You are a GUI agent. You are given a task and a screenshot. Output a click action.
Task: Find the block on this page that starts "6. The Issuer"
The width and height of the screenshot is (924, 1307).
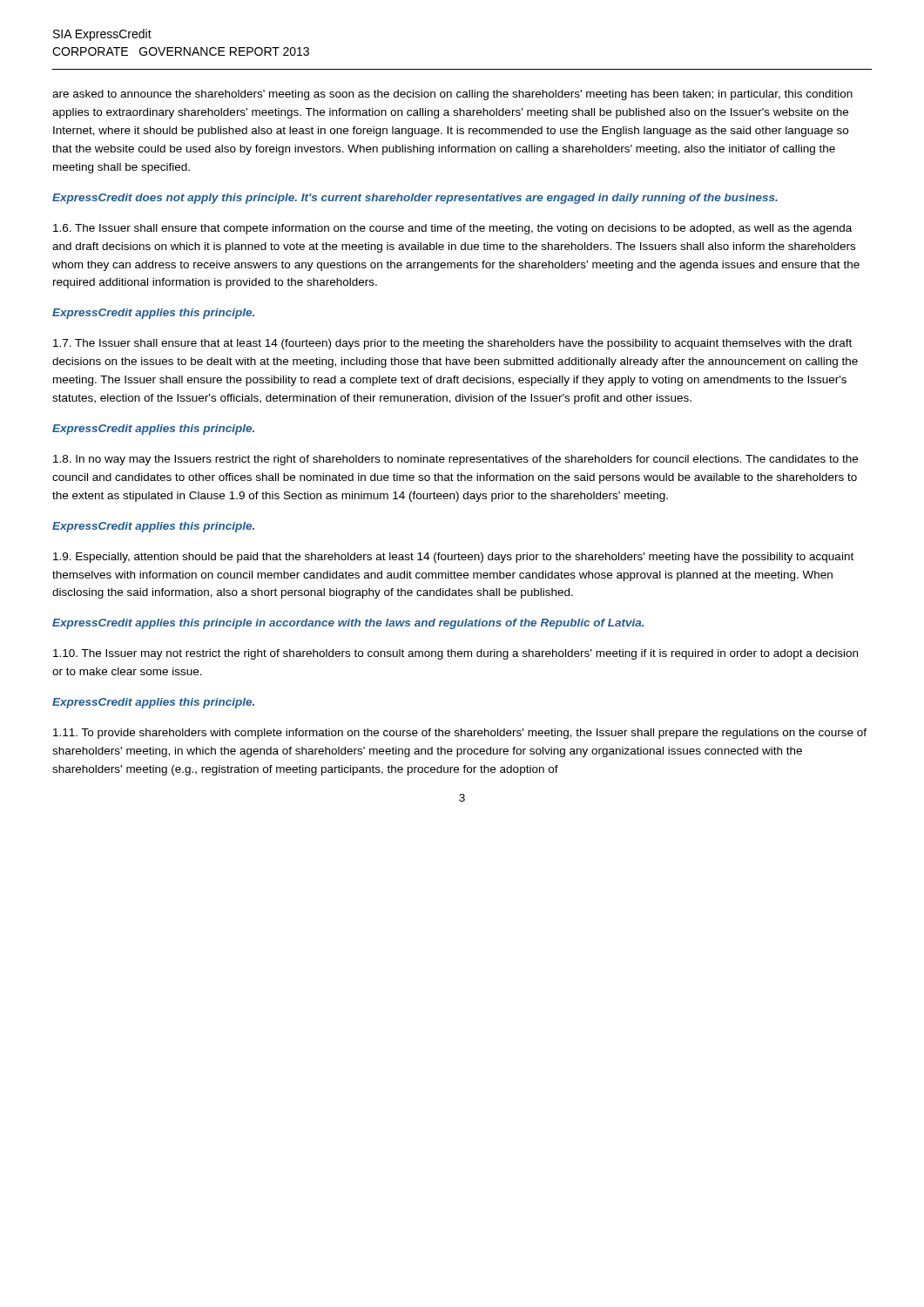tap(456, 255)
